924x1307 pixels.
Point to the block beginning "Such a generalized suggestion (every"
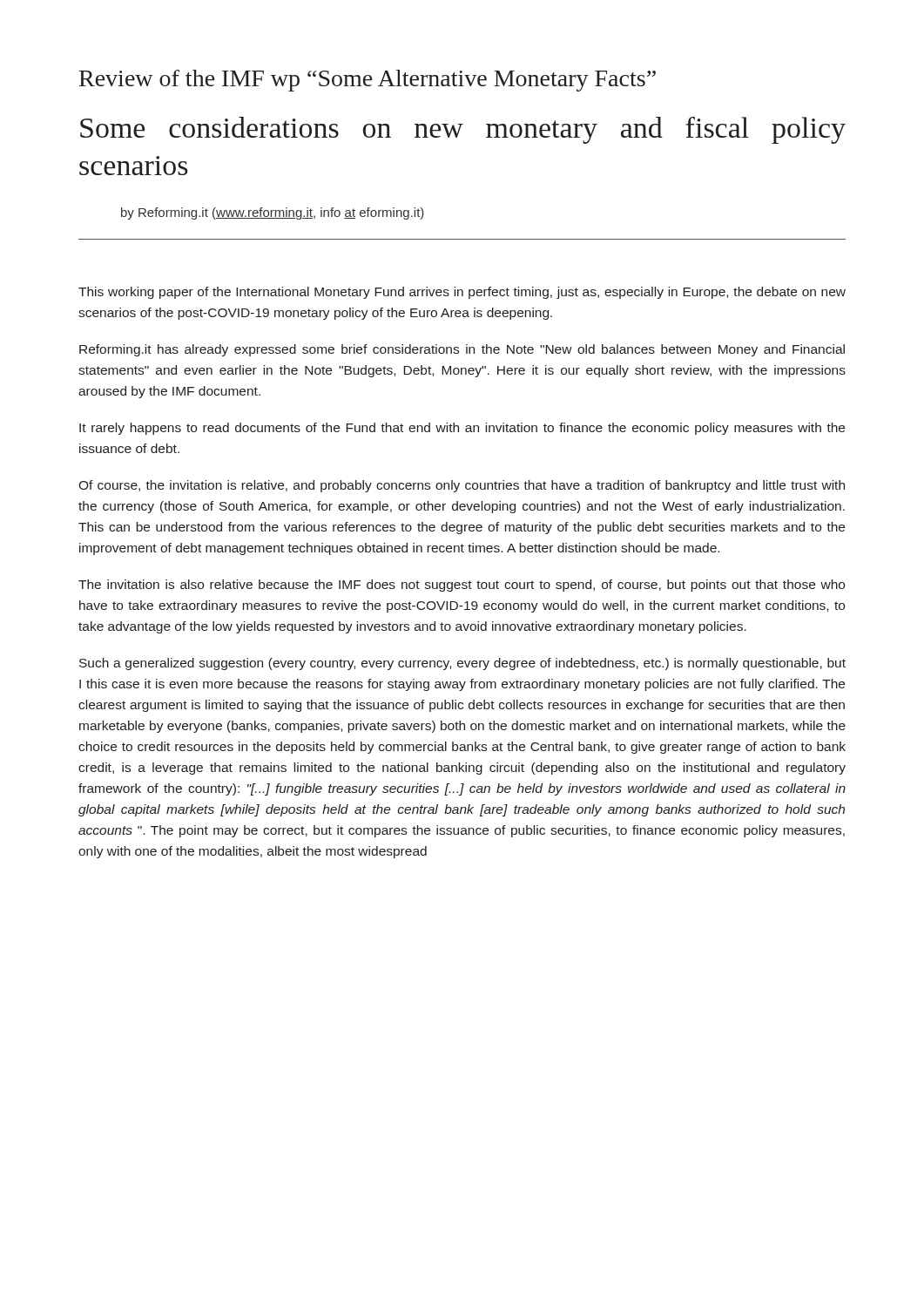coord(462,757)
